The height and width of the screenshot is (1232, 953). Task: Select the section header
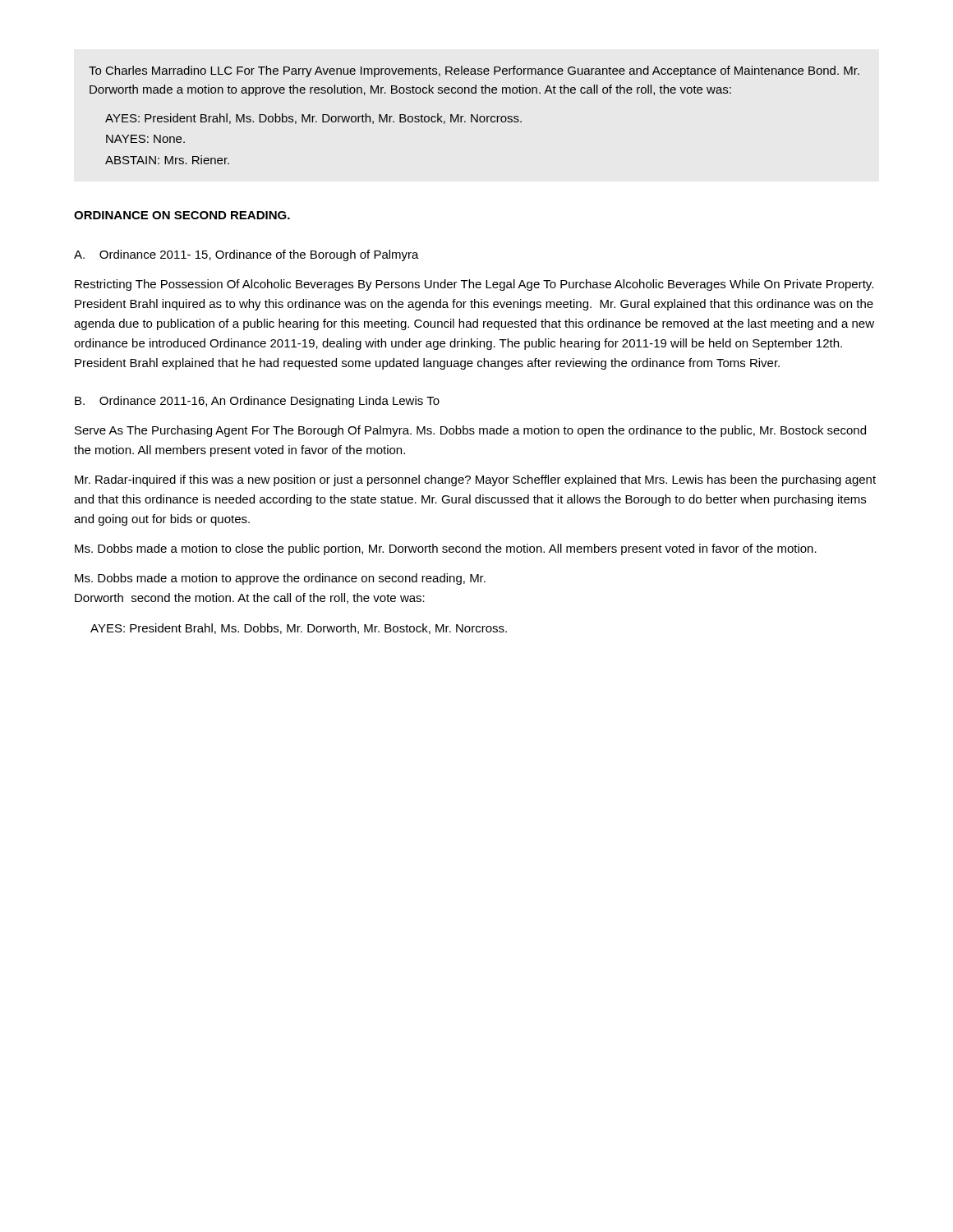(182, 215)
